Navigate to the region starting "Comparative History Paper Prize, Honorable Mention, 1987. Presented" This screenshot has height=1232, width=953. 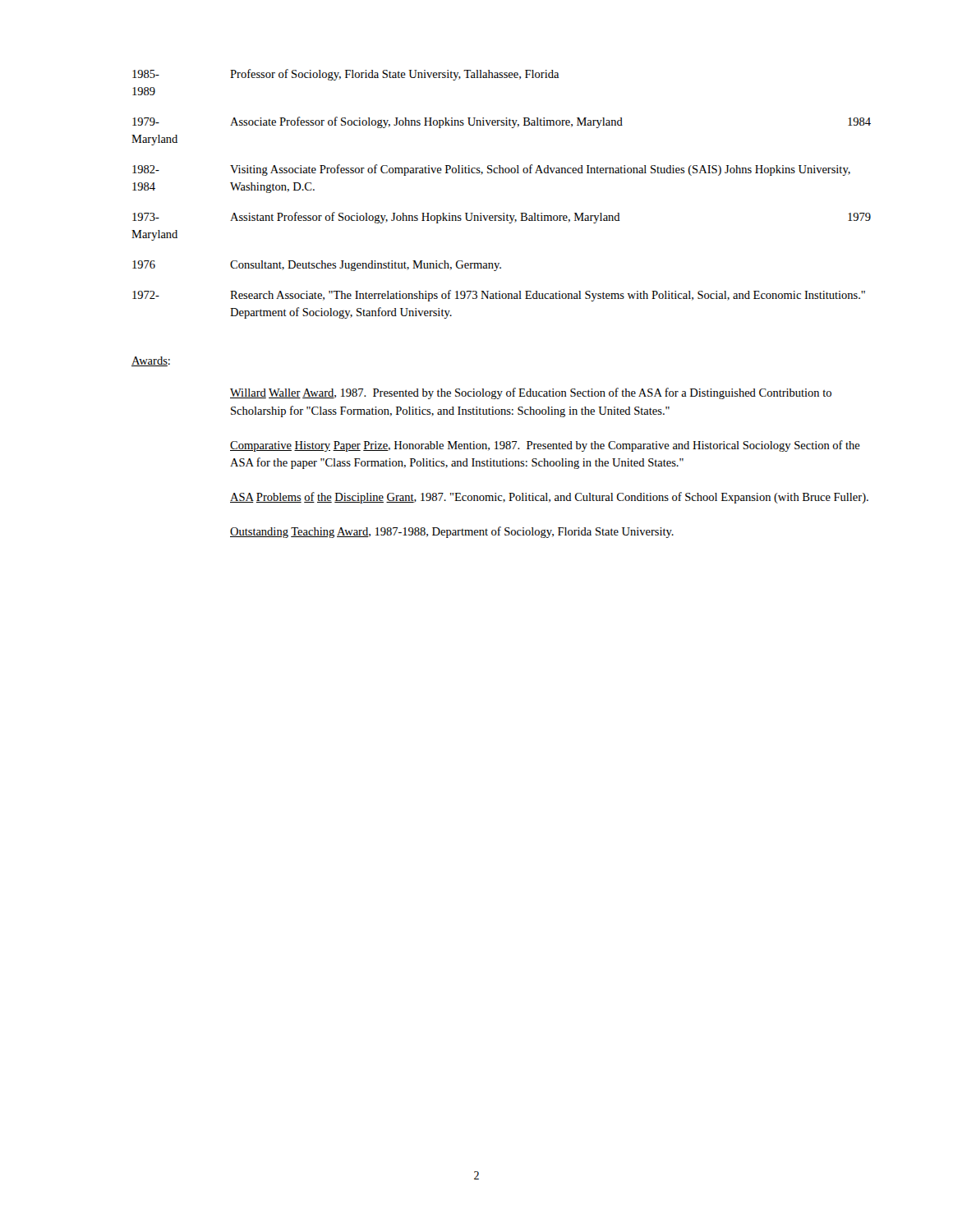coord(545,454)
